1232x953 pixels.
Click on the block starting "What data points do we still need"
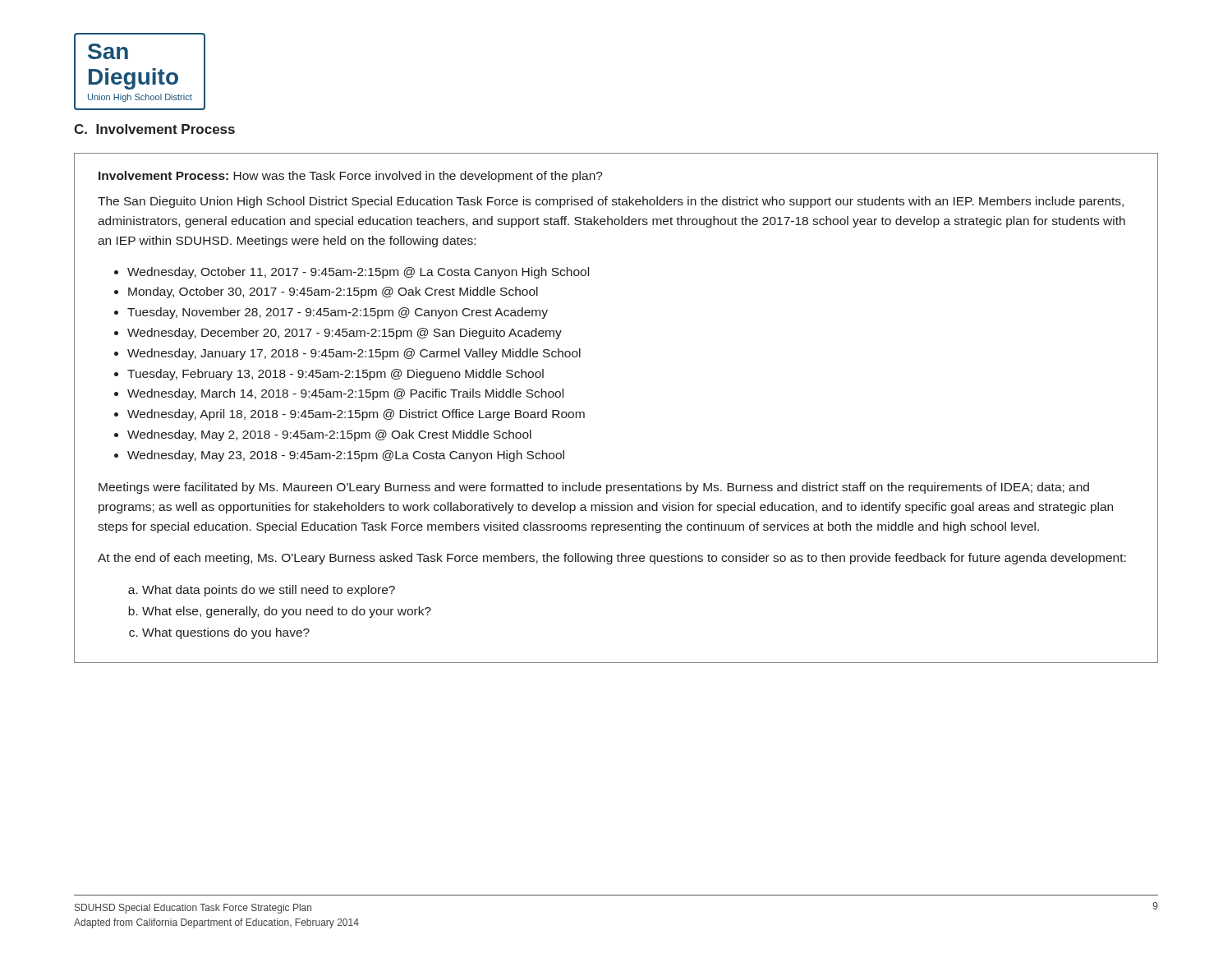(269, 589)
